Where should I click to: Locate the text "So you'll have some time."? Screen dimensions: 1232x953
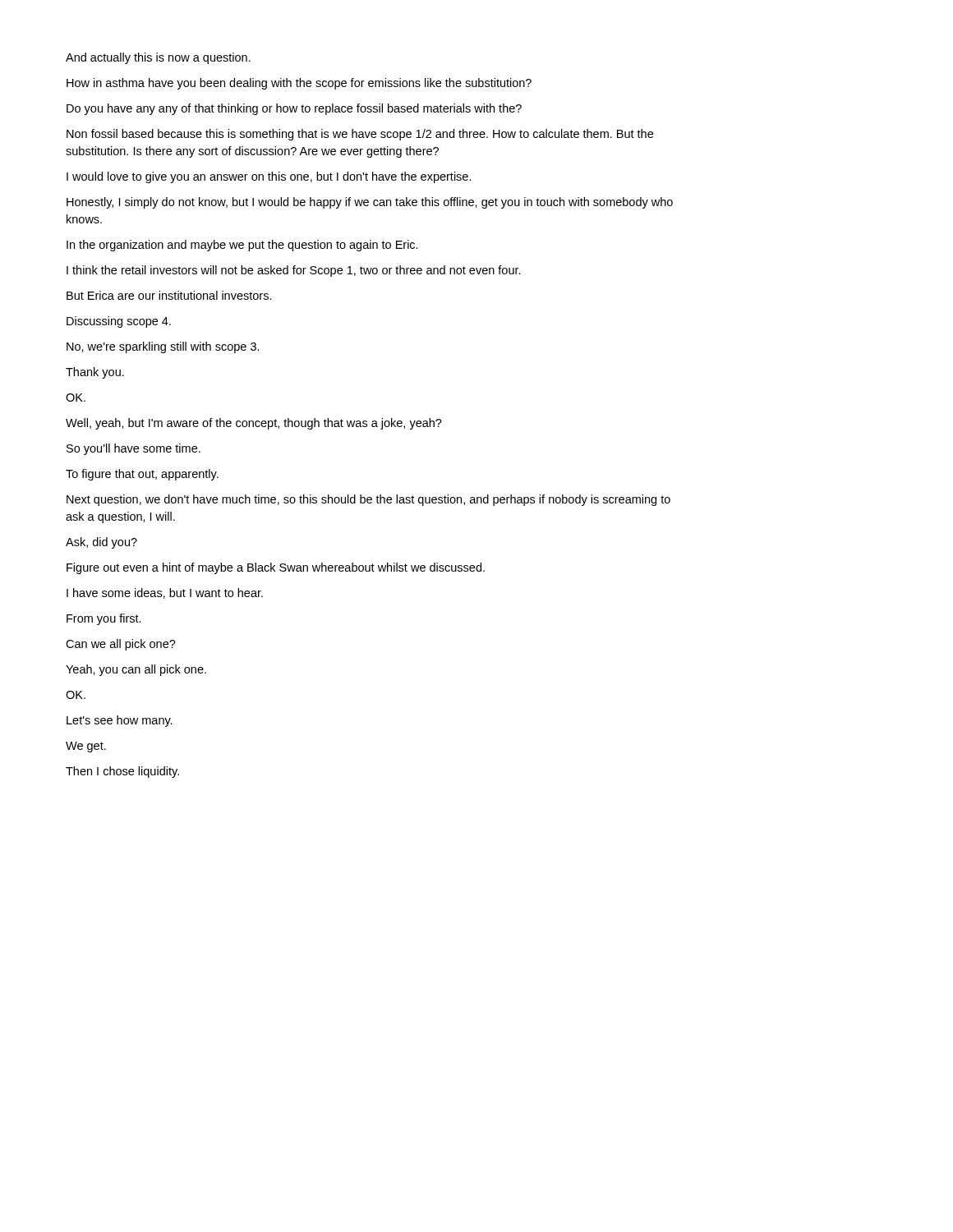click(133, 449)
